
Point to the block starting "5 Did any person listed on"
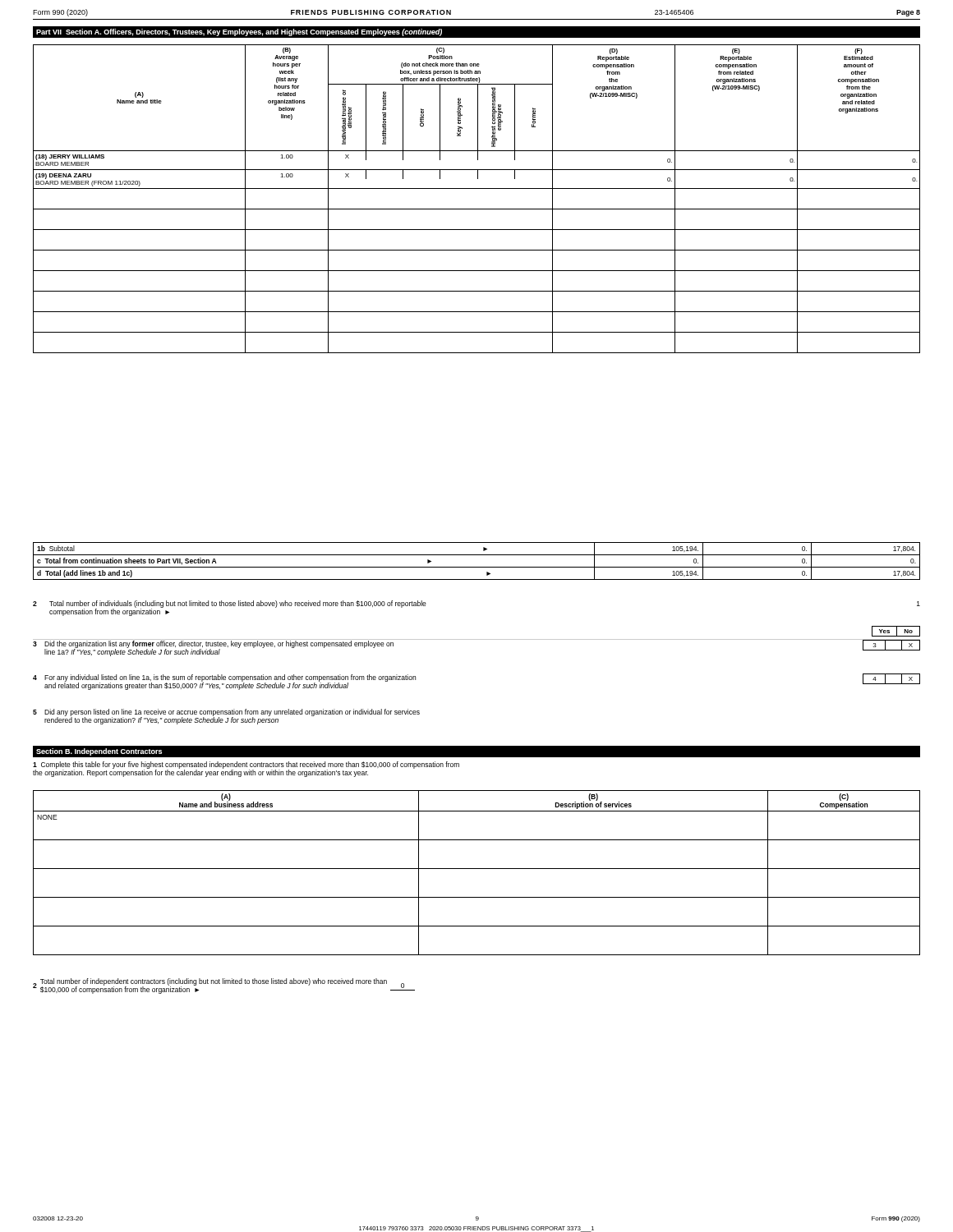point(226,717)
